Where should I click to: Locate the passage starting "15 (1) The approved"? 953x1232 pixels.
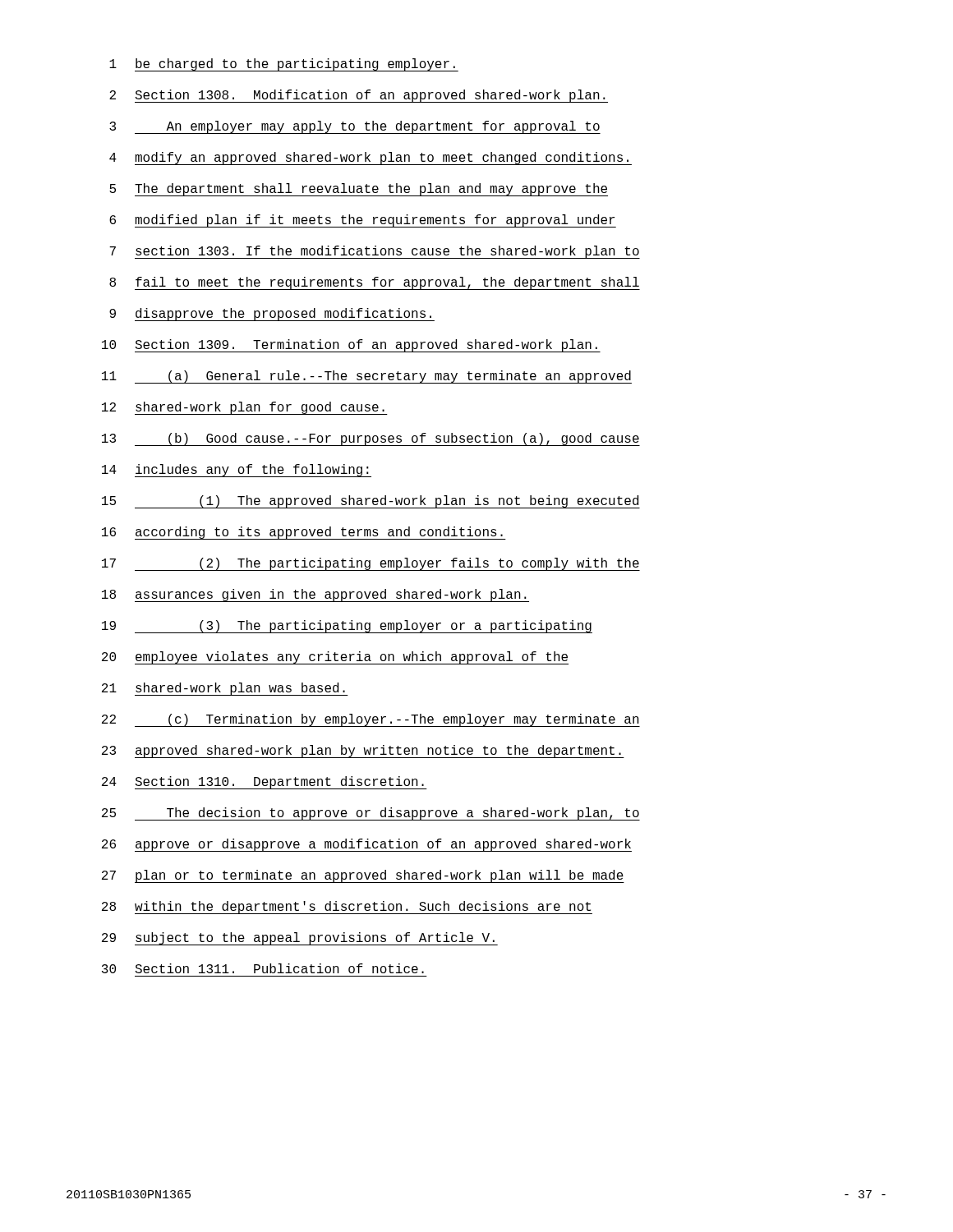point(361,502)
